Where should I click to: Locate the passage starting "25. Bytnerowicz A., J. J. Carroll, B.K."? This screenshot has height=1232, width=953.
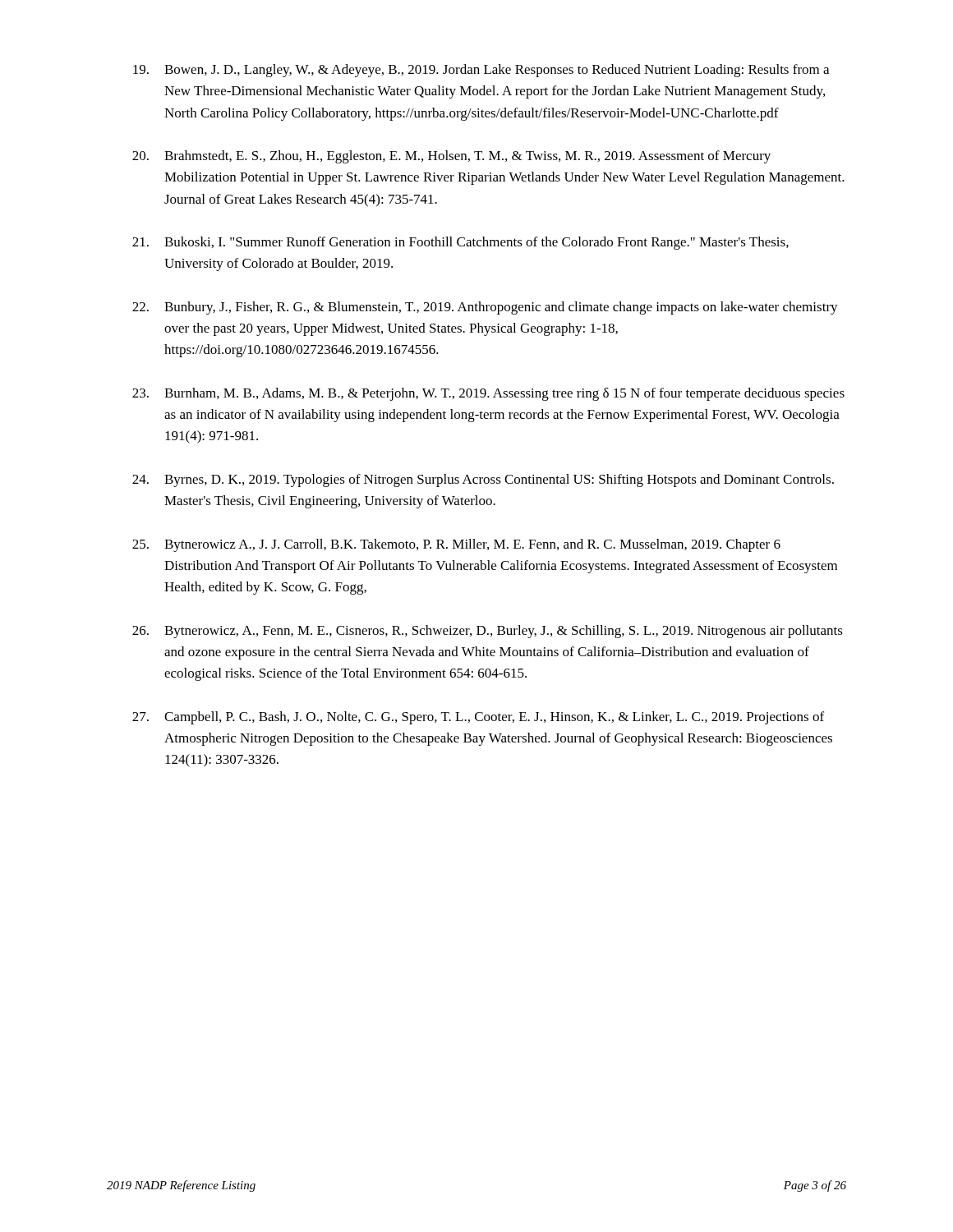[476, 566]
